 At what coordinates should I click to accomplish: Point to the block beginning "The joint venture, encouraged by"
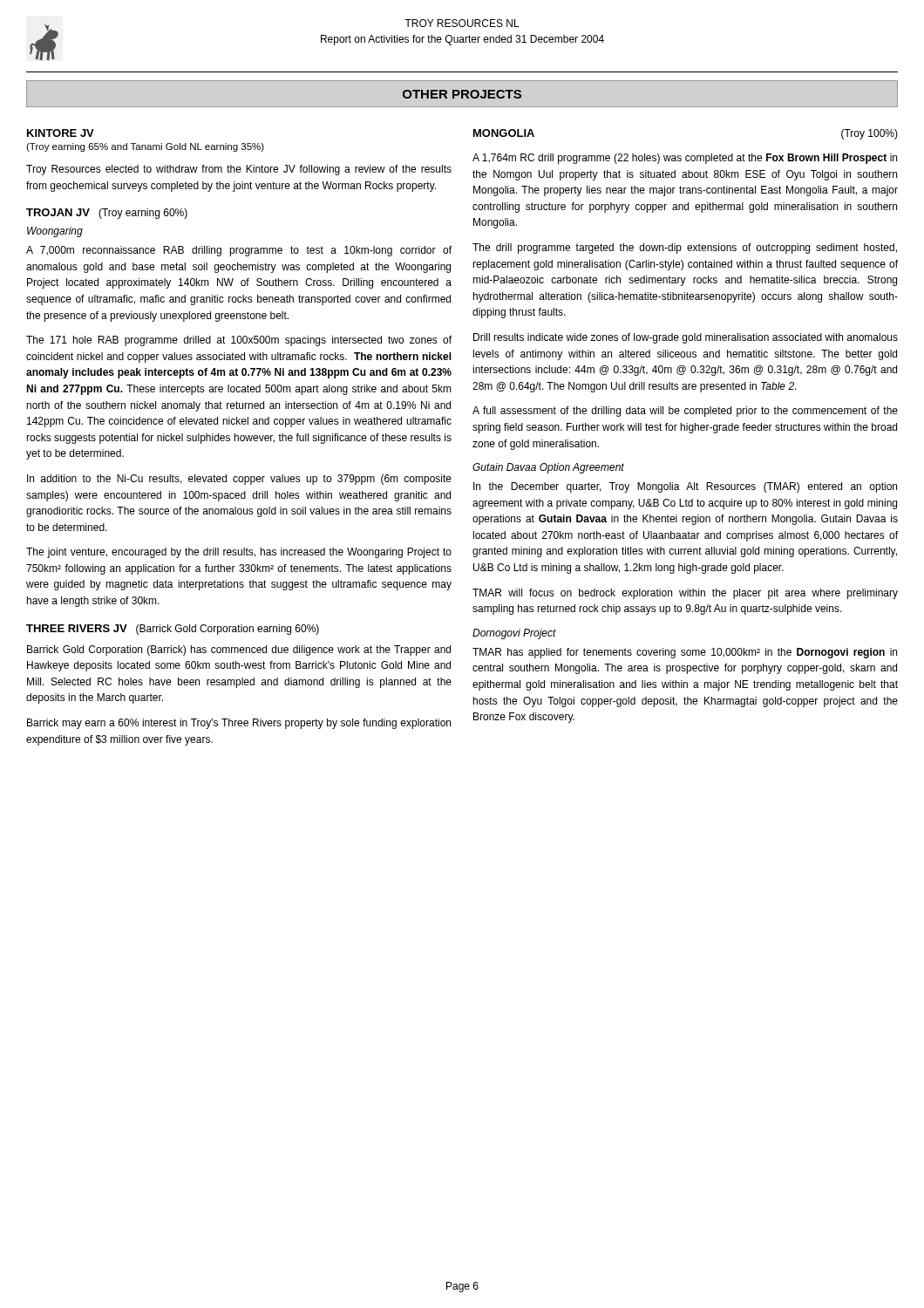[x=239, y=577]
